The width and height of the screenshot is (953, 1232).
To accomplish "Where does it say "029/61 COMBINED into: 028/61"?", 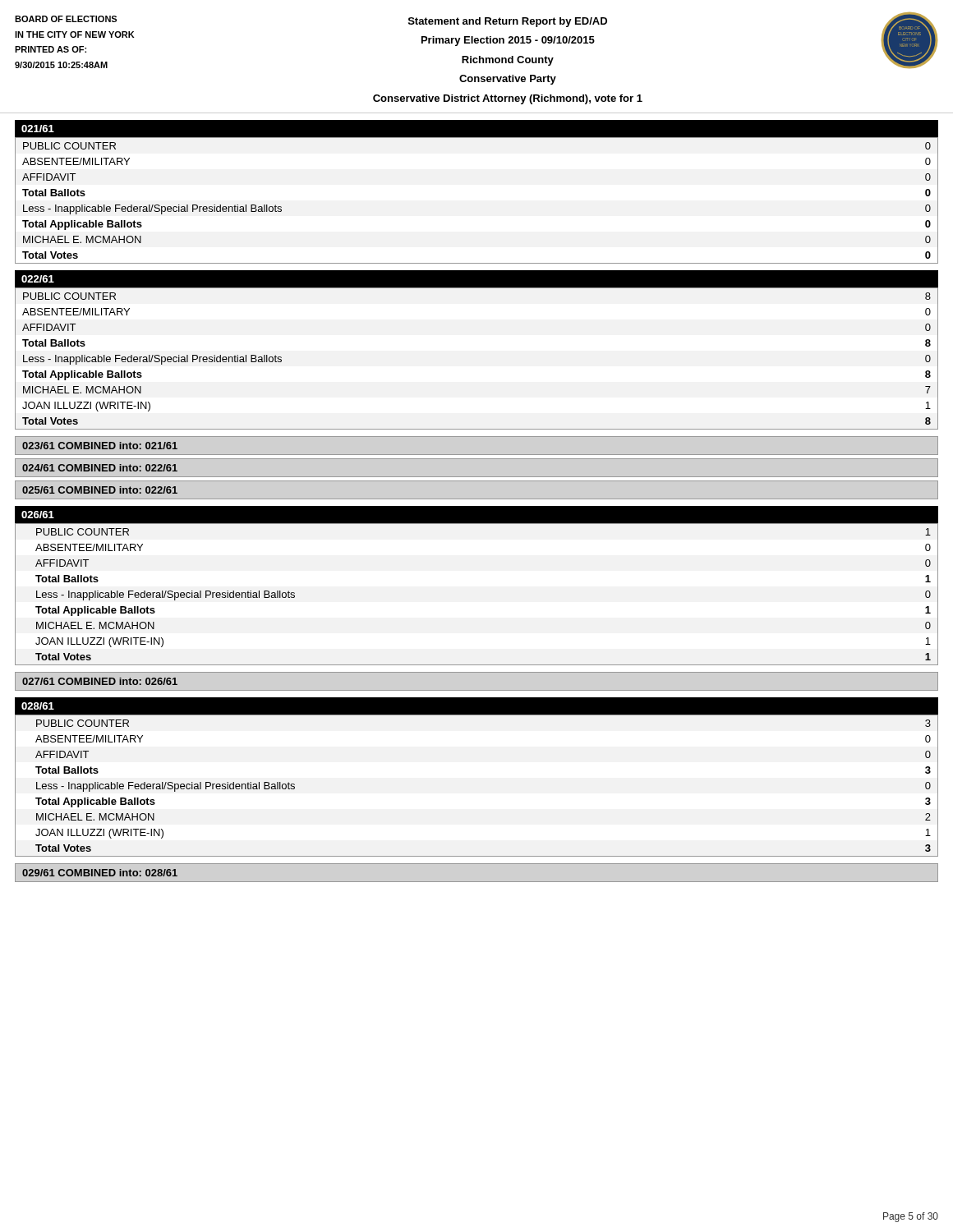I will (x=100, y=873).
